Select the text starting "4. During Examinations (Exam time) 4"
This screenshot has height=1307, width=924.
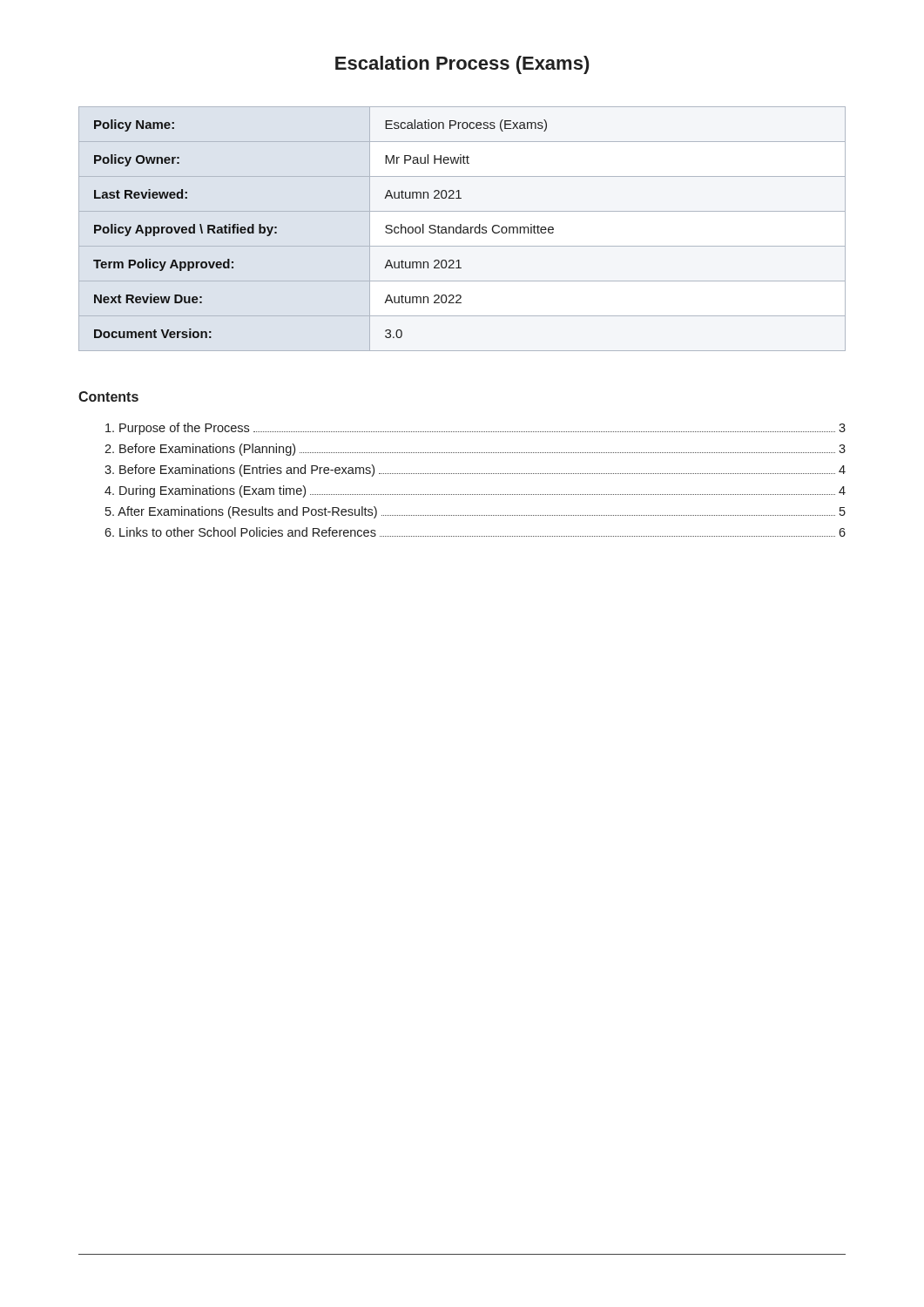click(x=475, y=491)
